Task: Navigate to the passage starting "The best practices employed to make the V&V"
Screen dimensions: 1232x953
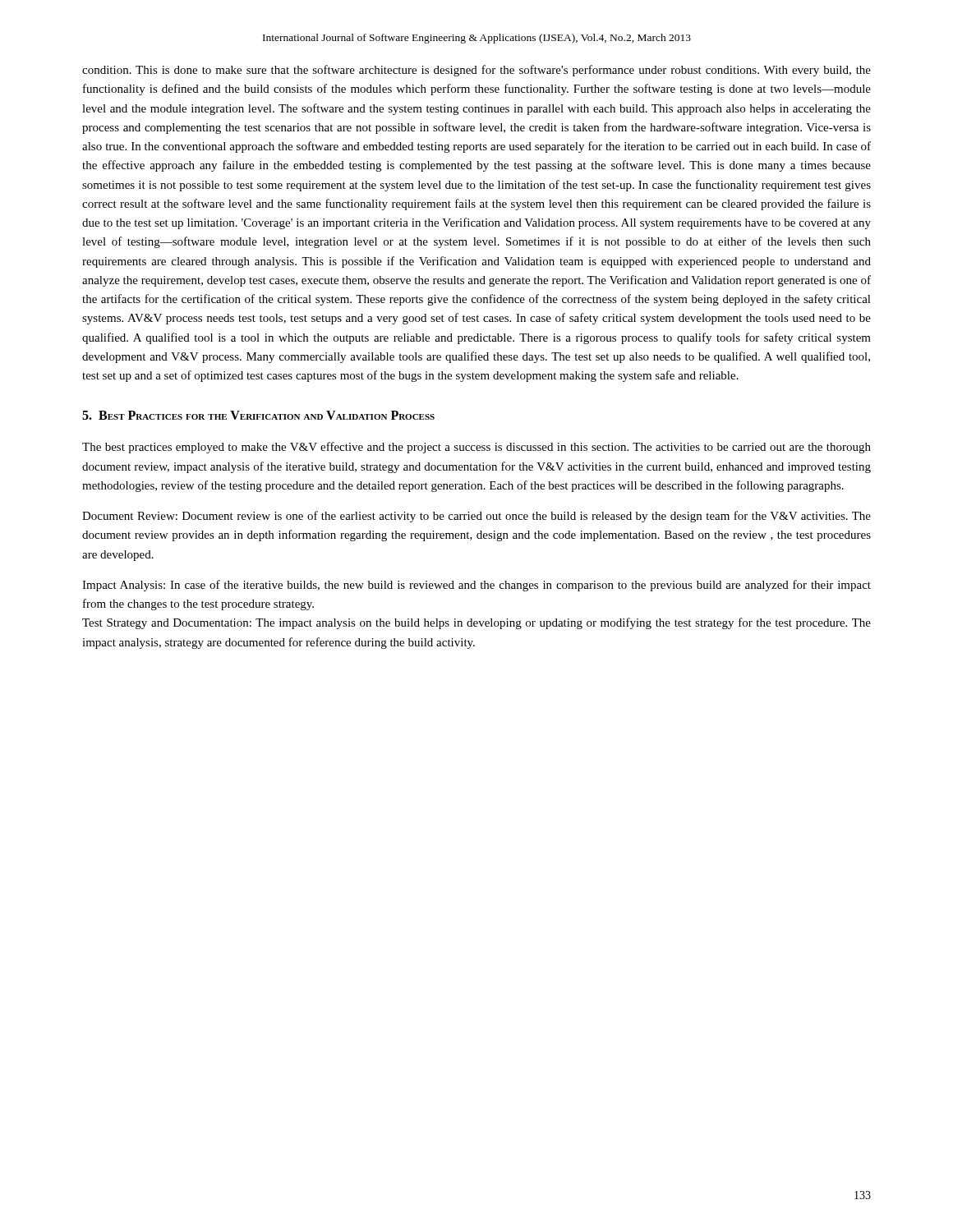Action: [x=476, y=466]
